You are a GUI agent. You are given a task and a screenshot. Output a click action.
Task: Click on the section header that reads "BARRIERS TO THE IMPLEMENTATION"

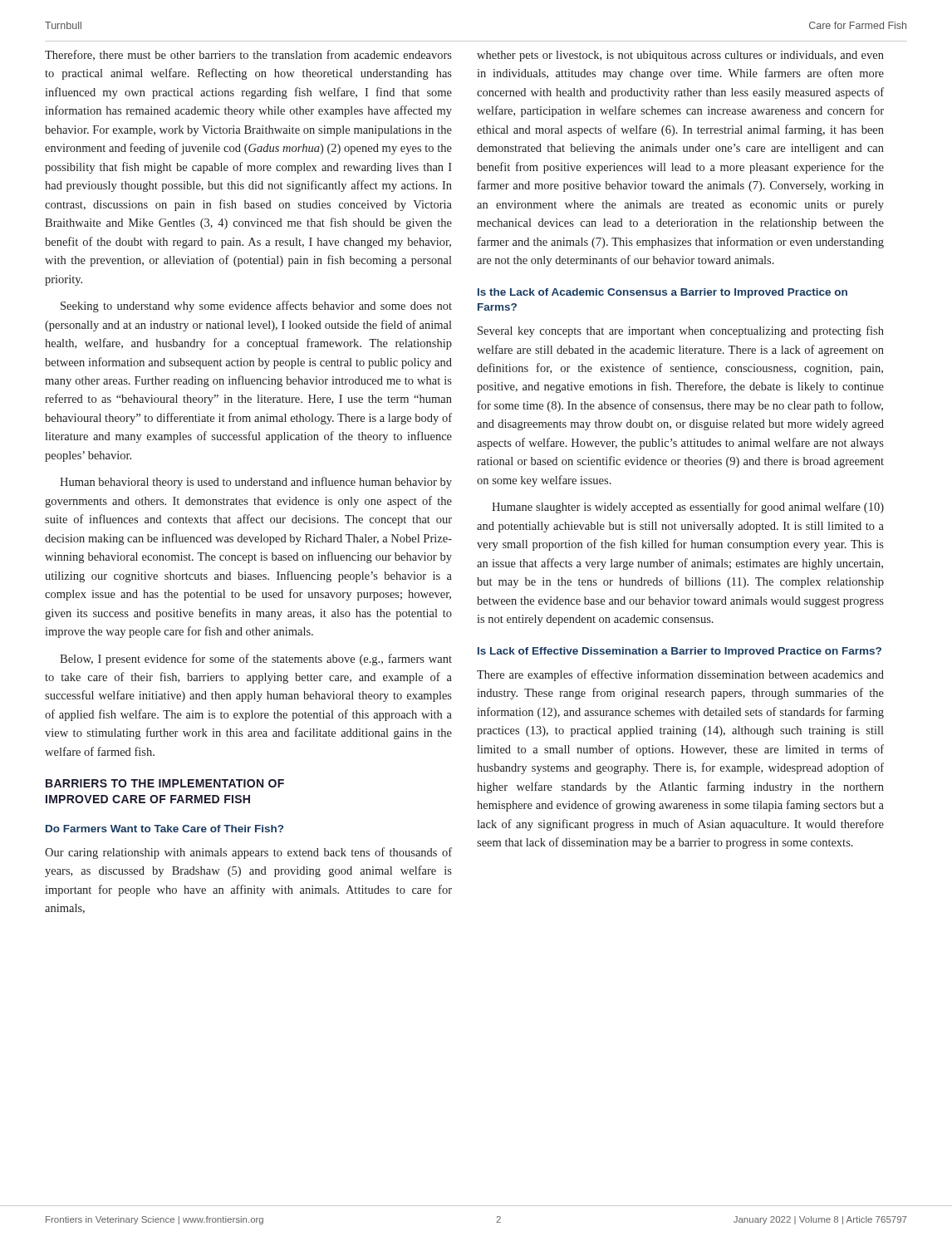248,791
